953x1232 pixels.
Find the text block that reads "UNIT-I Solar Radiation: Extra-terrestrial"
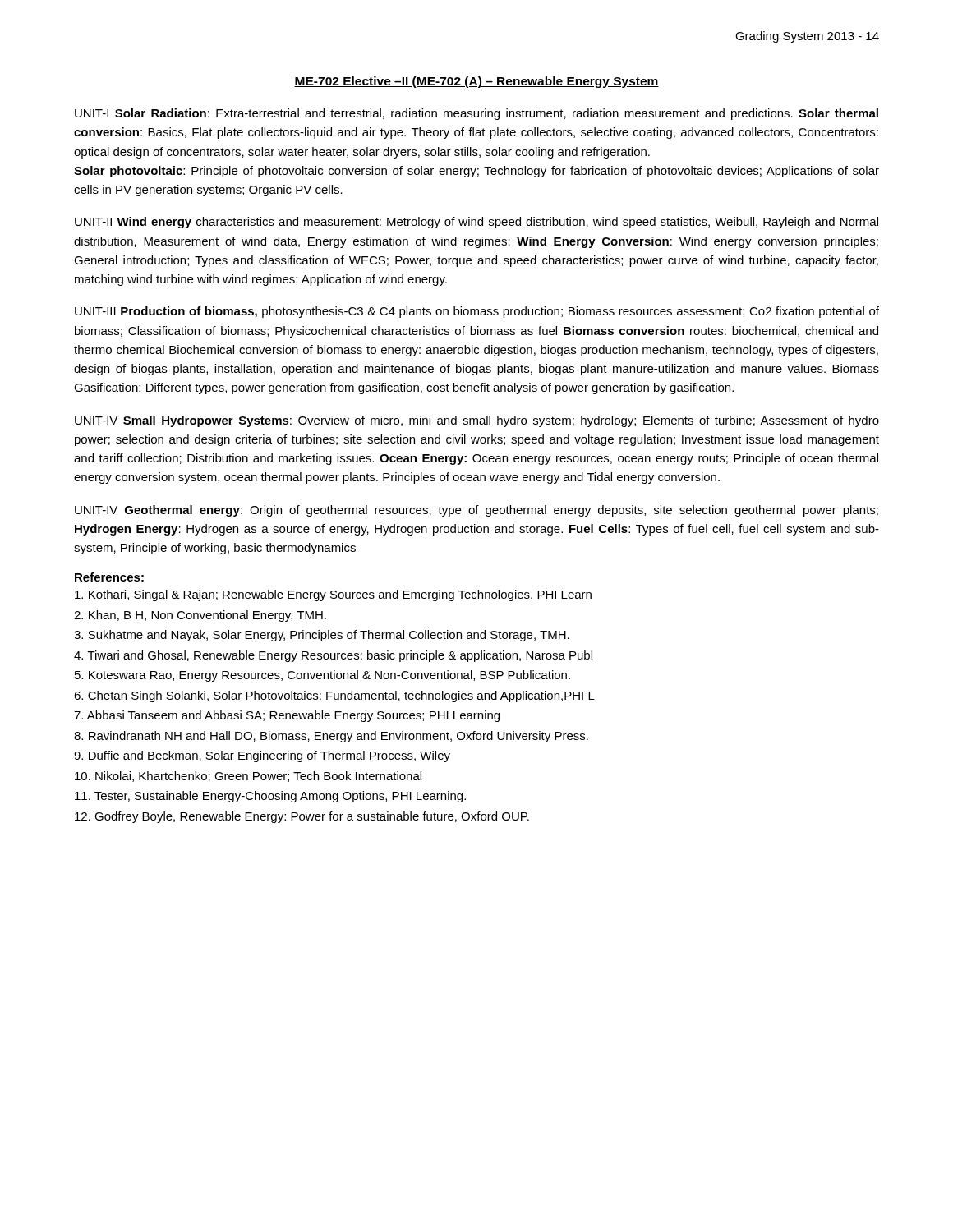[476, 151]
